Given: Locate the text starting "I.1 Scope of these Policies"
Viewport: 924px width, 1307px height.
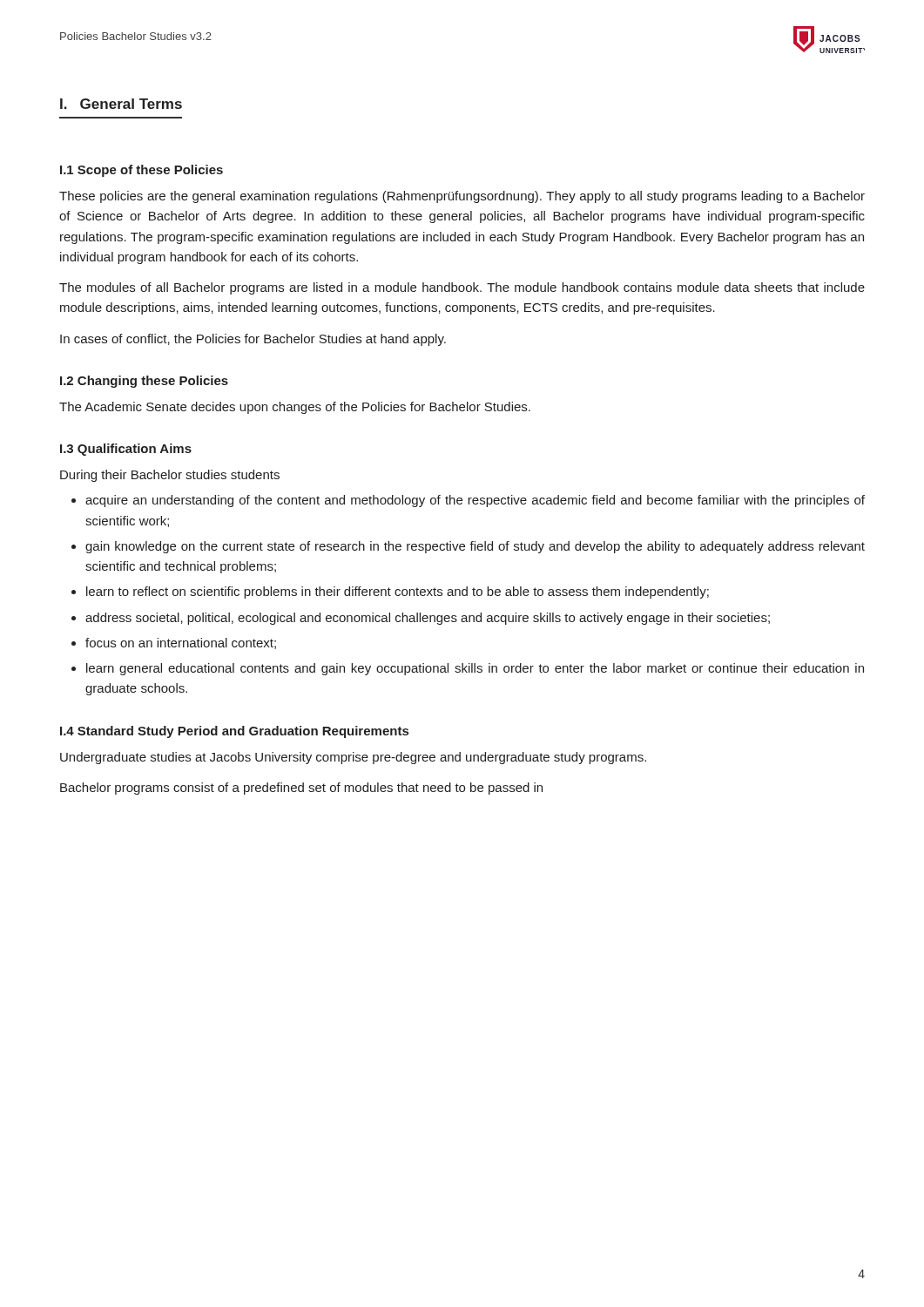Looking at the screenshot, I should [x=141, y=169].
